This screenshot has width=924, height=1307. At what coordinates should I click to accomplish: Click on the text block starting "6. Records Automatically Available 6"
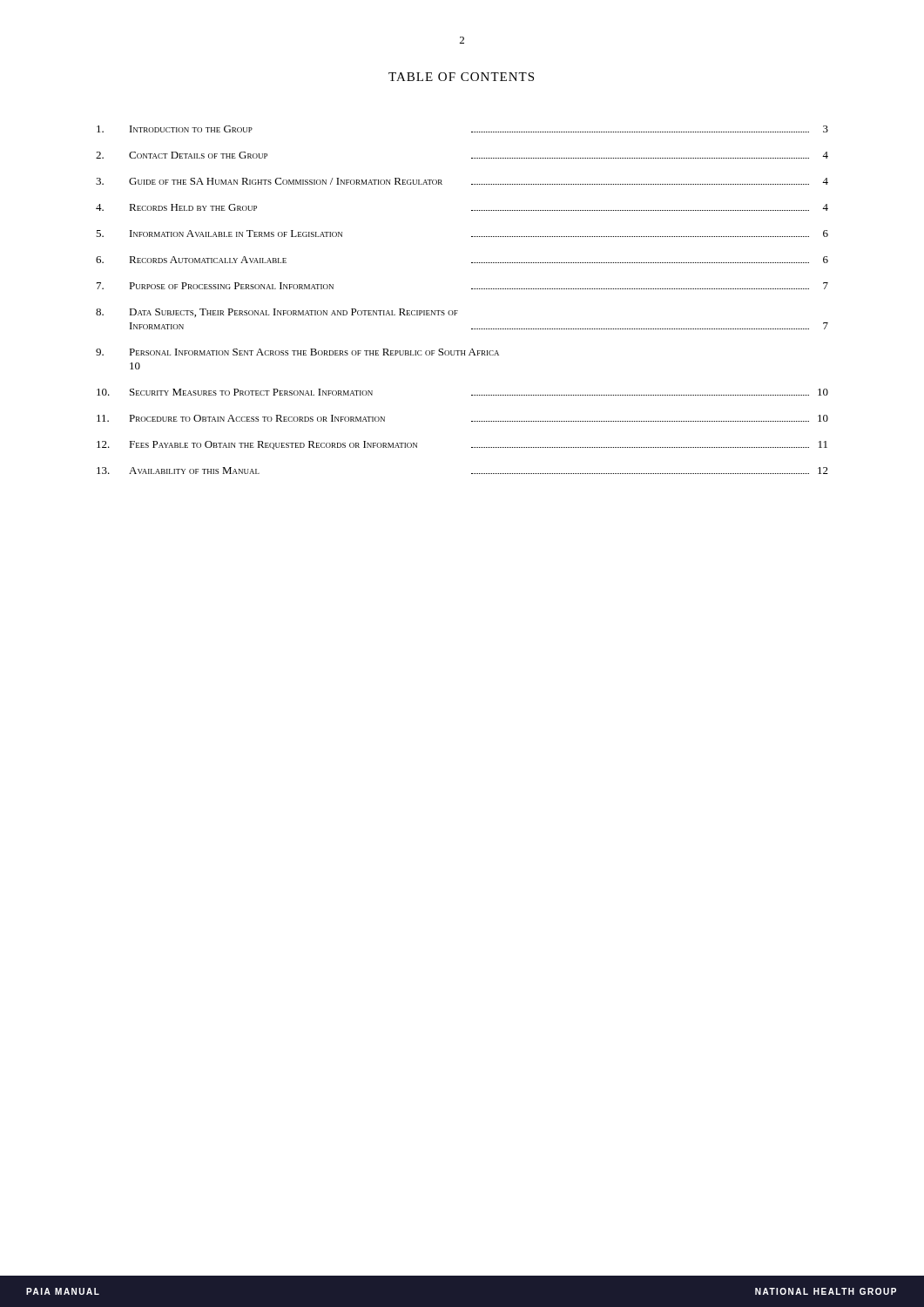[x=462, y=260]
